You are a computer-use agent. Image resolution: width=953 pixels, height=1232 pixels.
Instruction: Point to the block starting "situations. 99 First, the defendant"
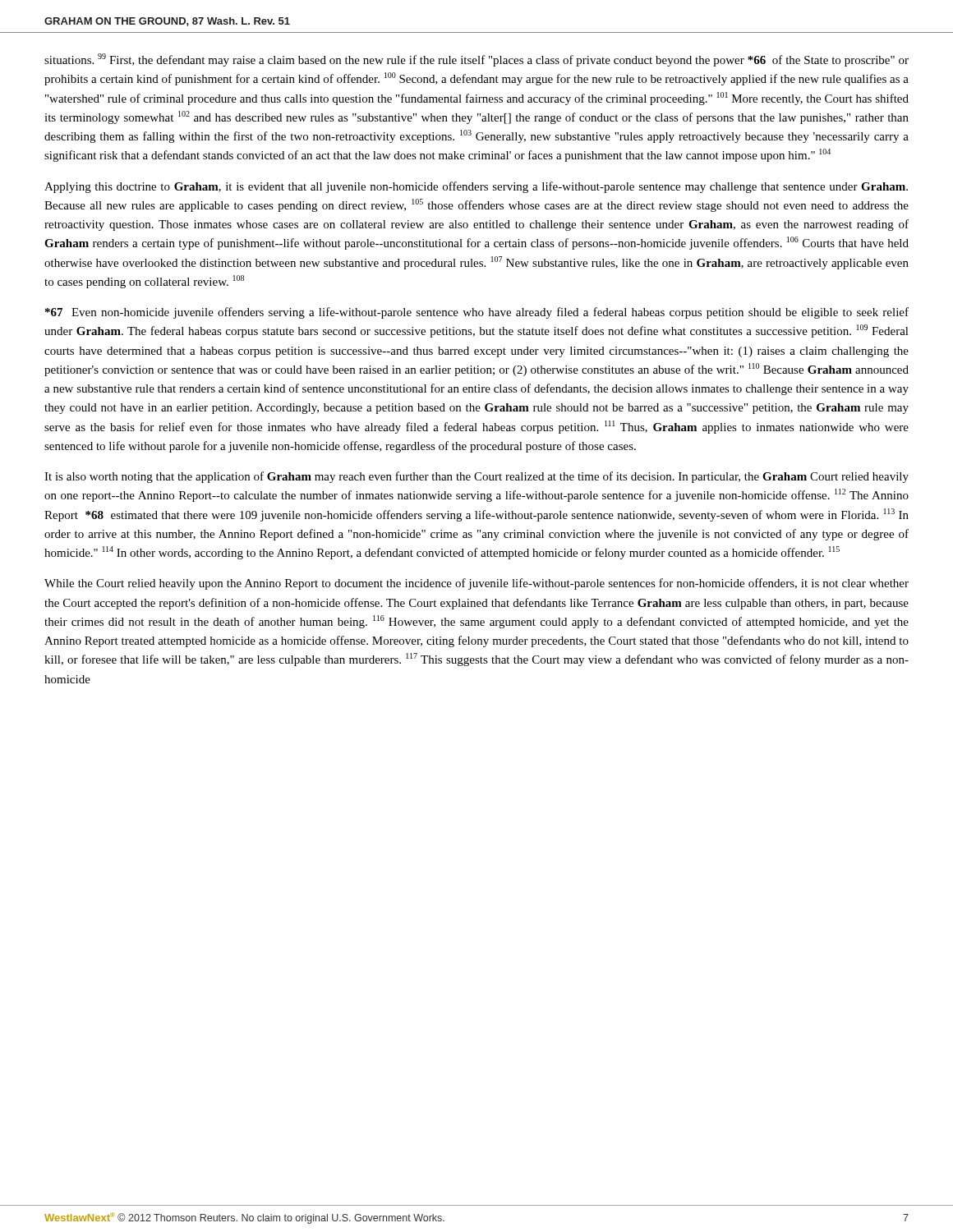pyautogui.click(x=476, y=107)
